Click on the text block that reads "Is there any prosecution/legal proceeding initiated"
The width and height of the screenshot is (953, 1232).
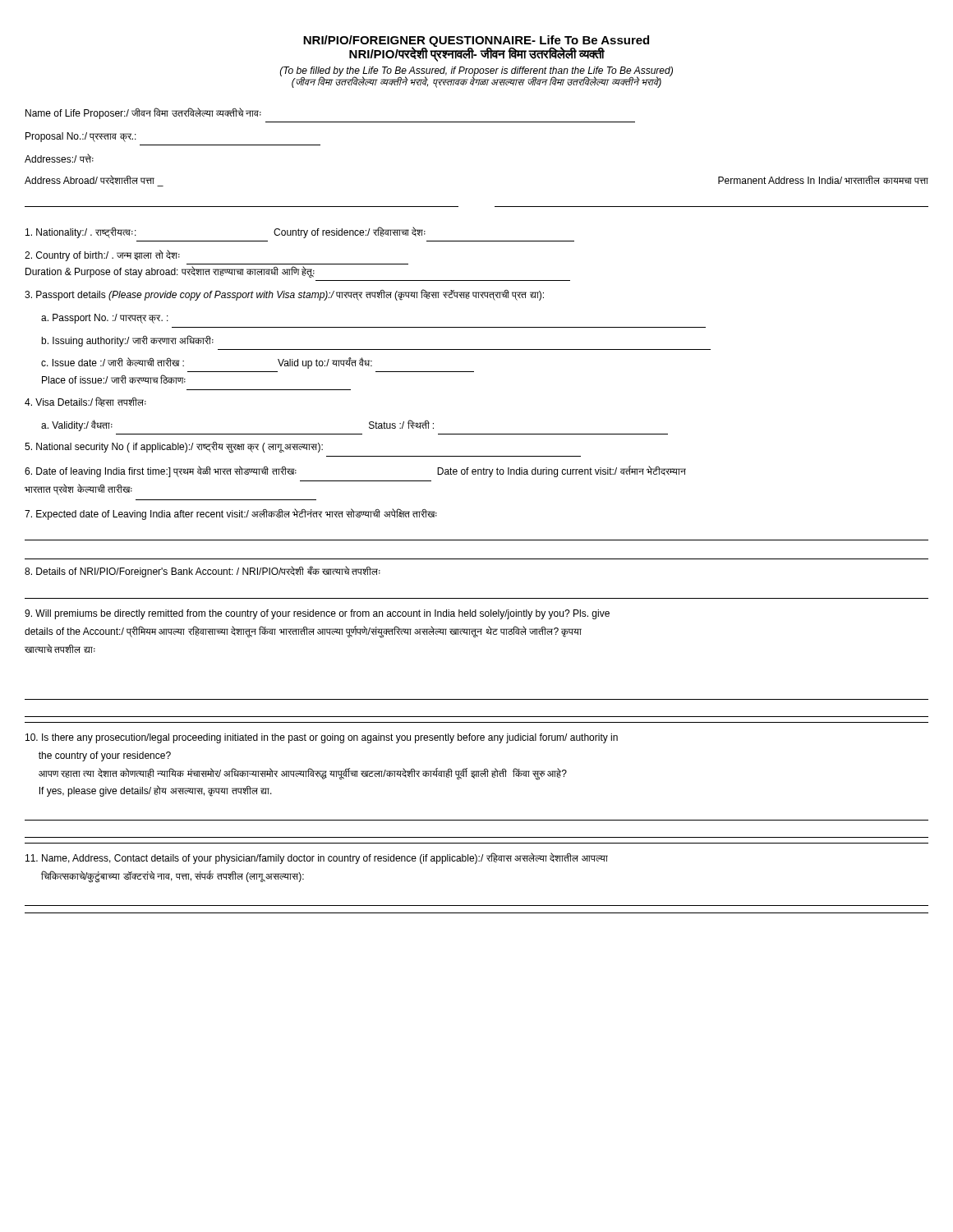click(x=476, y=776)
